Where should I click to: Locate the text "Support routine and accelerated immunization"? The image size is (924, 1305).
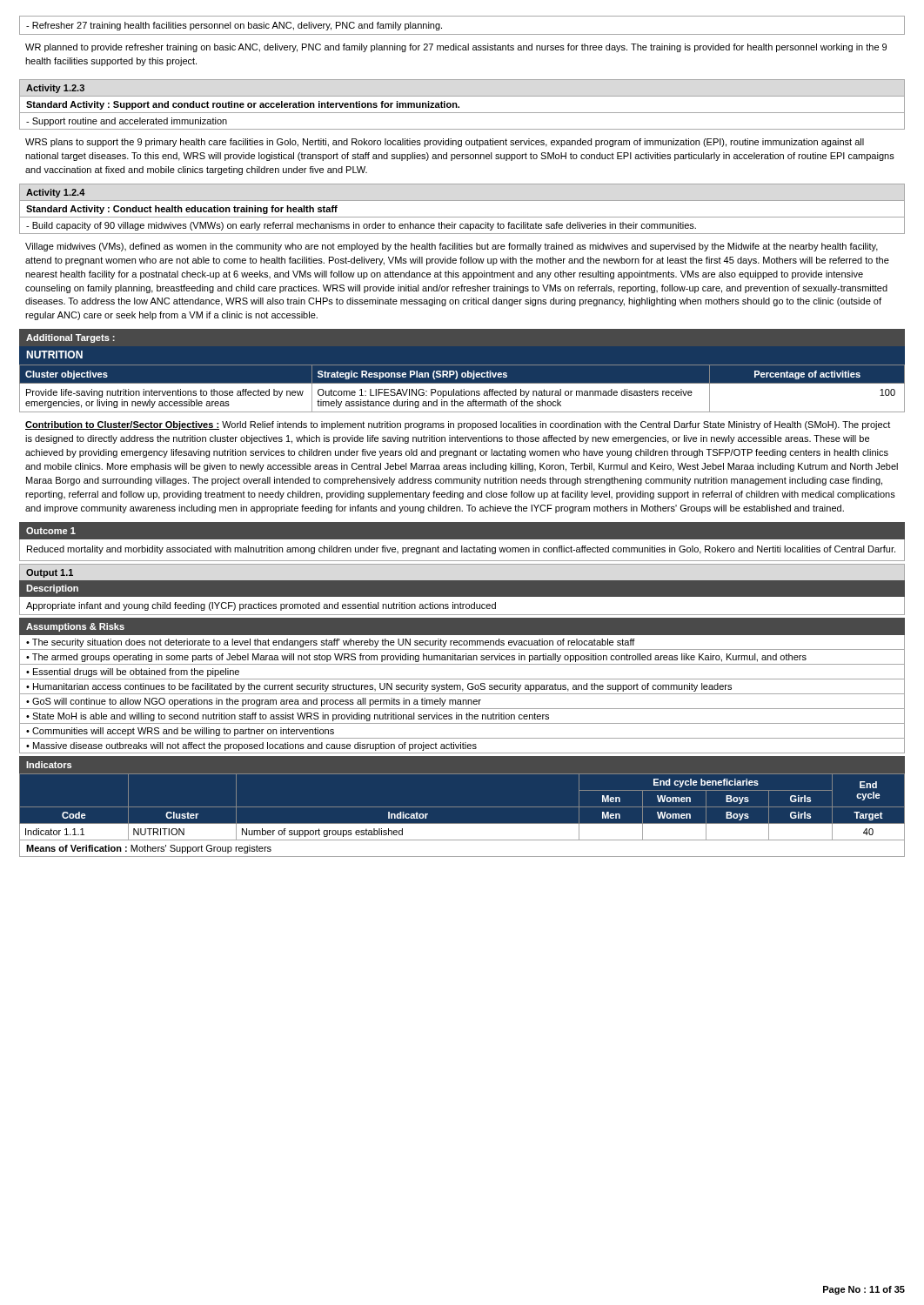[127, 121]
